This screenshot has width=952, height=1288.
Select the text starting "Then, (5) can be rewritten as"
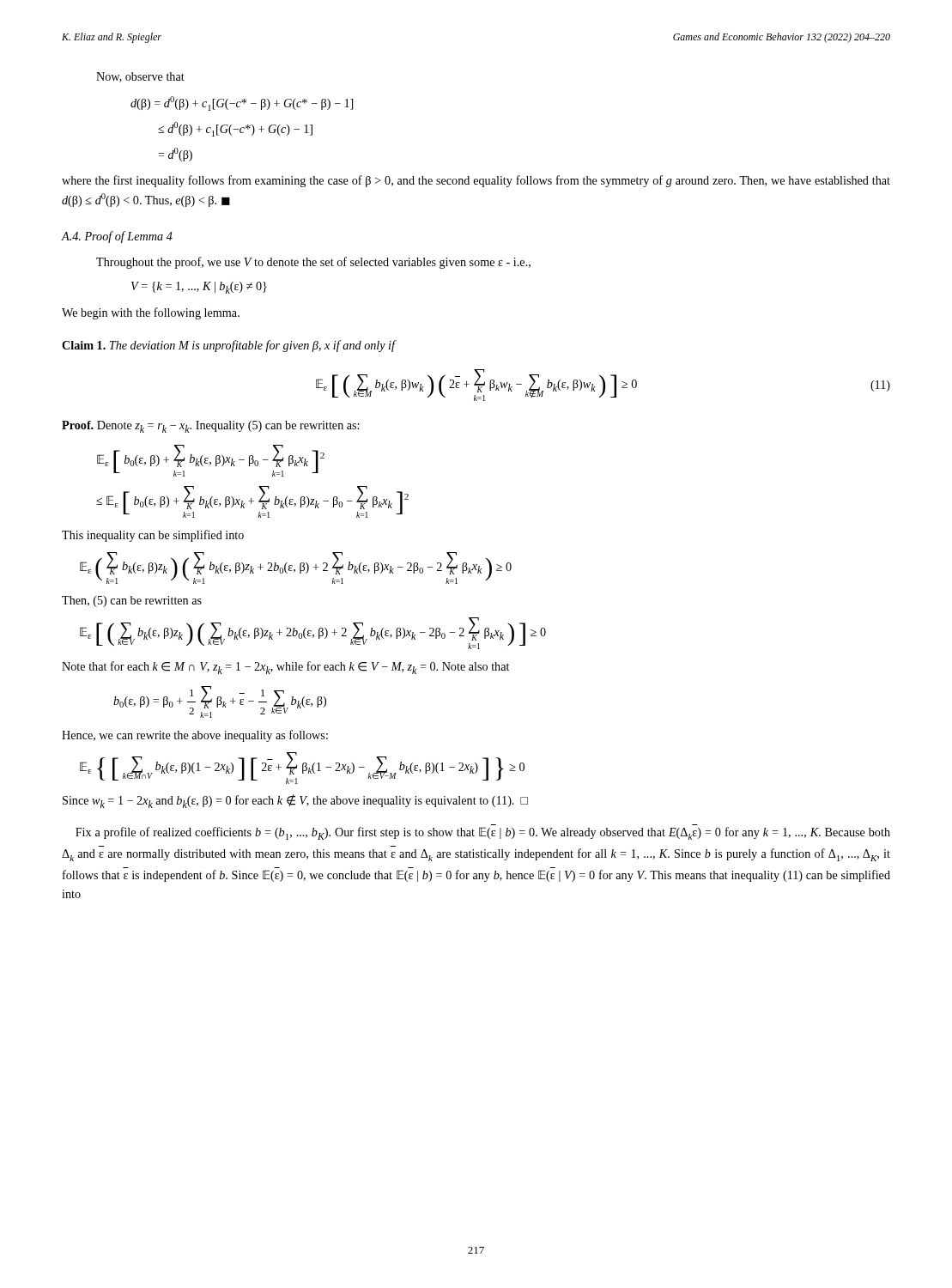[x=132, y=601]
